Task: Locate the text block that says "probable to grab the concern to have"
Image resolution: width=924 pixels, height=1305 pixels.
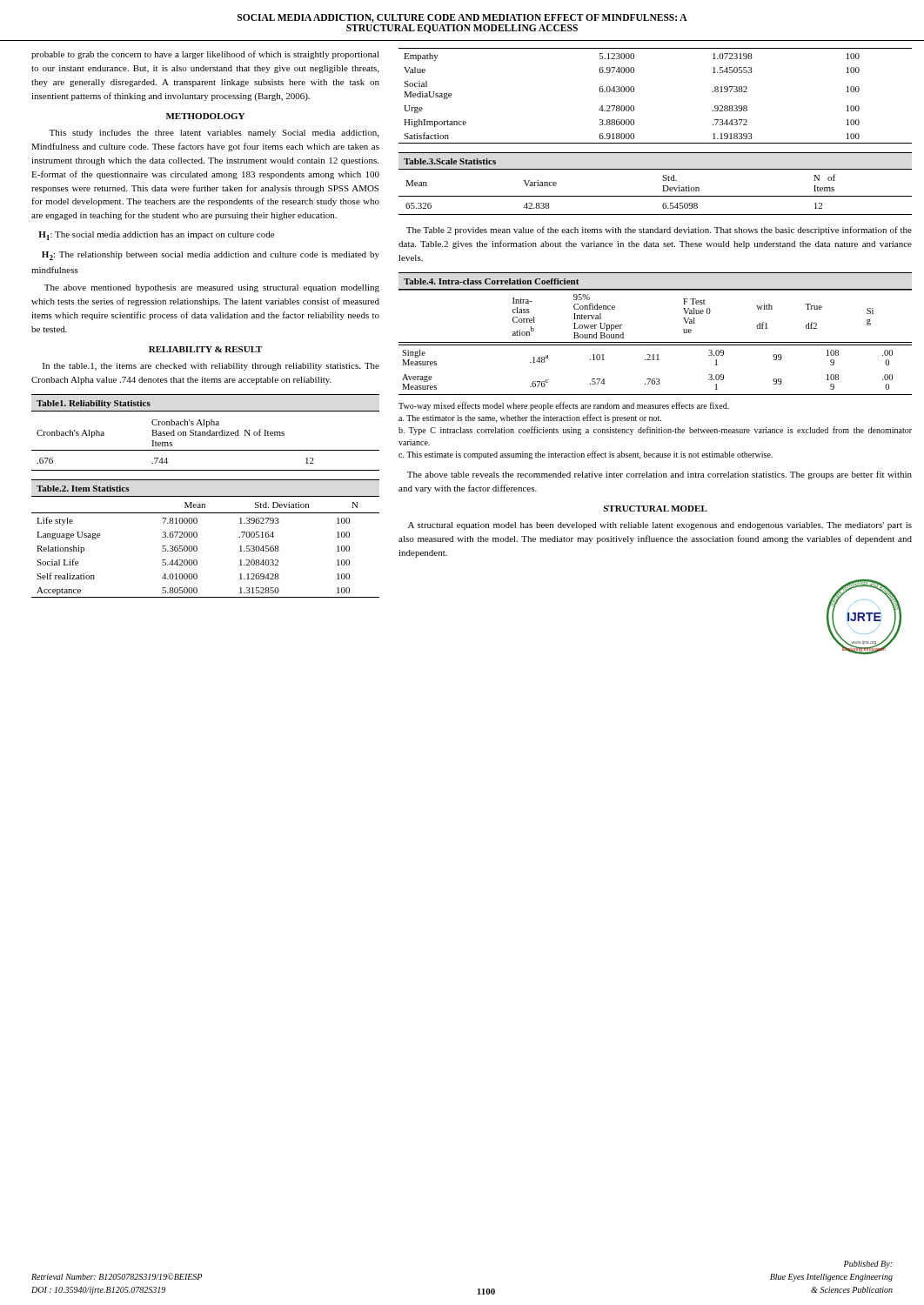Action: click(x=205, y=75)
